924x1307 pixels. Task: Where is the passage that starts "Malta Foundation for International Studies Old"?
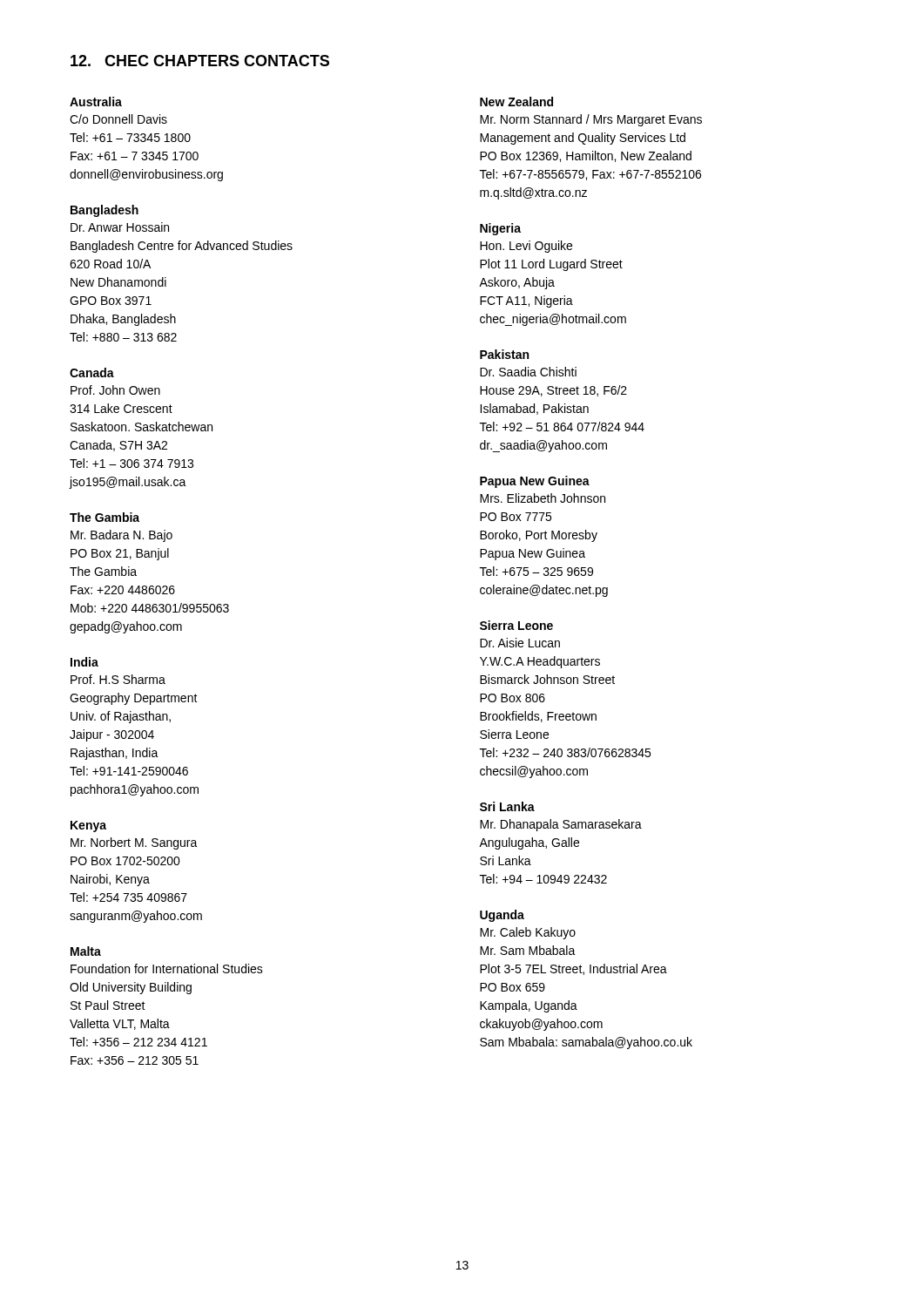[x=86, y=951]
